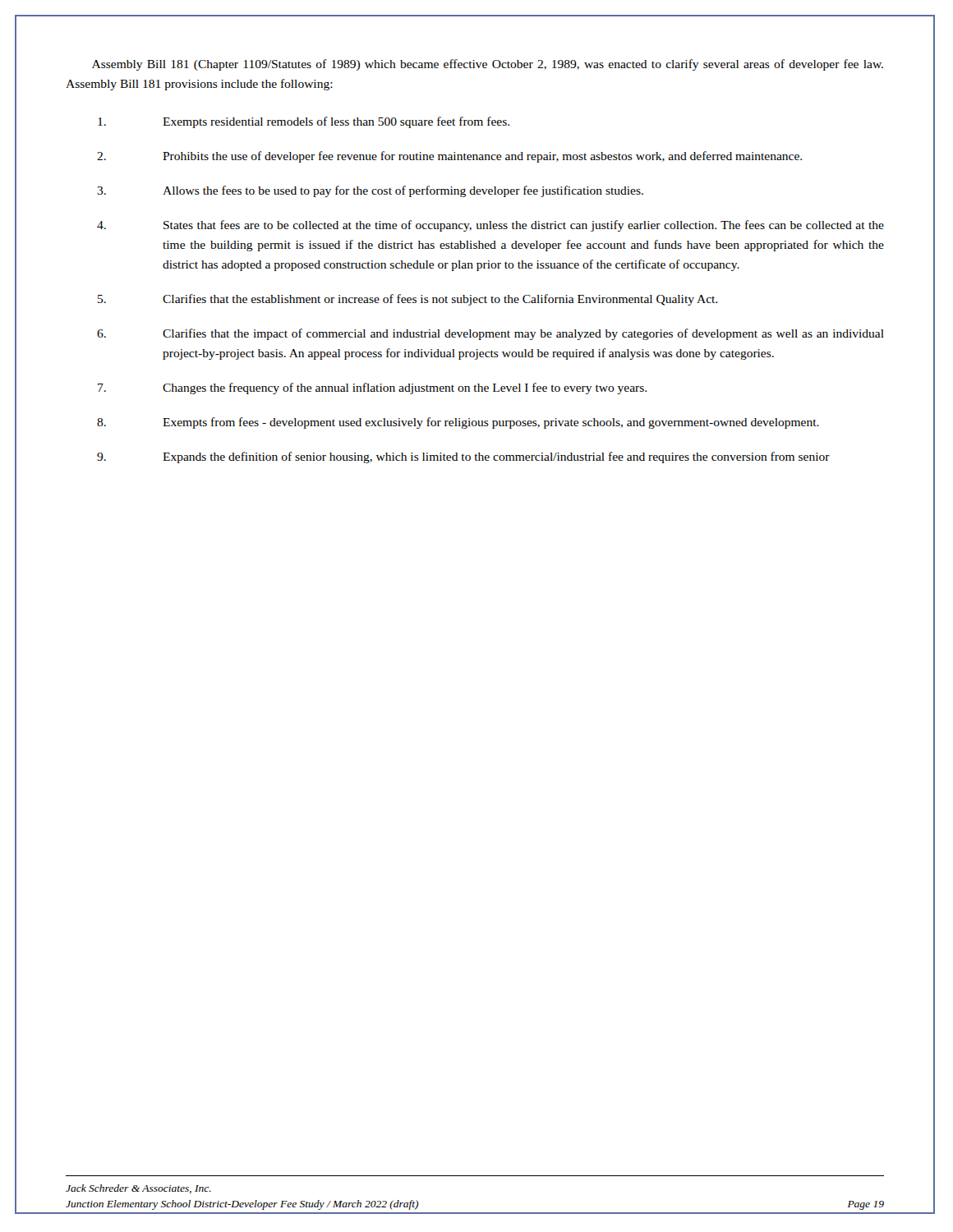Select the list item that reads "2. Prohibits the use of developer"
The height and width of the screenshot is (1232, 953).
[x=475, y=156]
